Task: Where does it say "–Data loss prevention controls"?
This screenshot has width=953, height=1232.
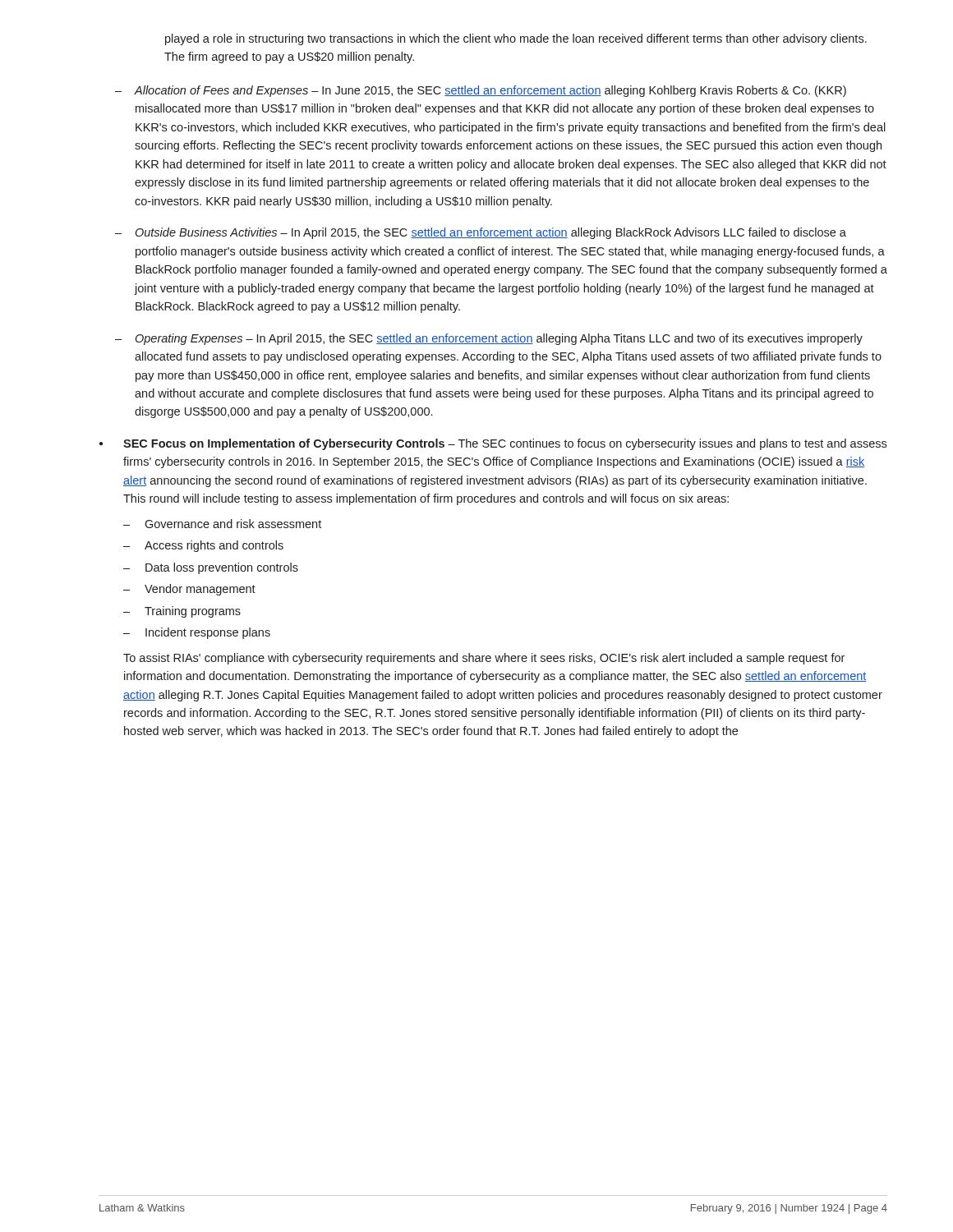Action: pos(211,567)
